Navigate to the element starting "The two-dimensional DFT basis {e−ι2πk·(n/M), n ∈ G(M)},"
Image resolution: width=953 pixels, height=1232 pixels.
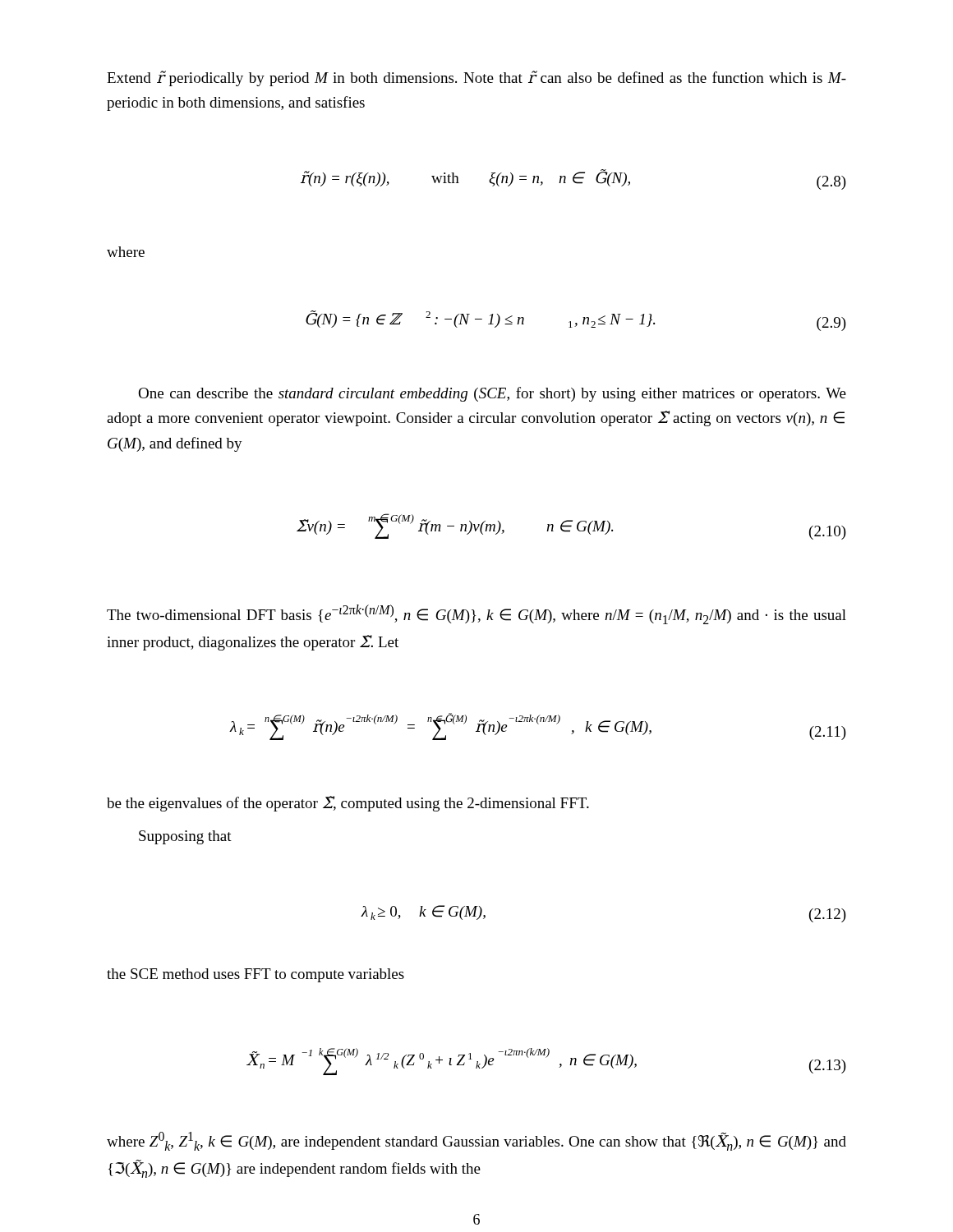[x=476, y=626]
